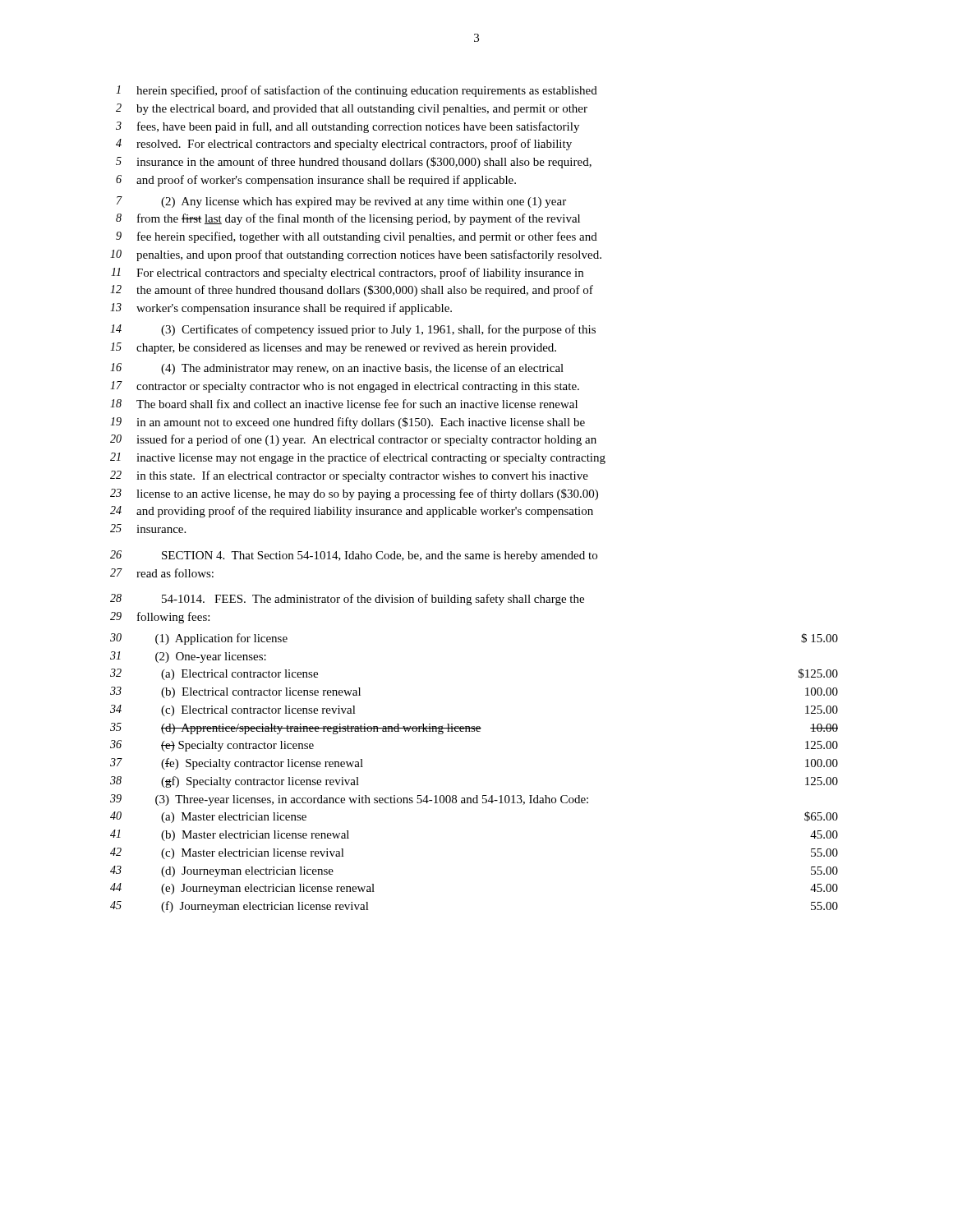Image resolution: width=953 pixels, height=1232 pixels.
Task: Find the text block starting "38 (gf) Specialty contractor"
Action: (263, 782)
